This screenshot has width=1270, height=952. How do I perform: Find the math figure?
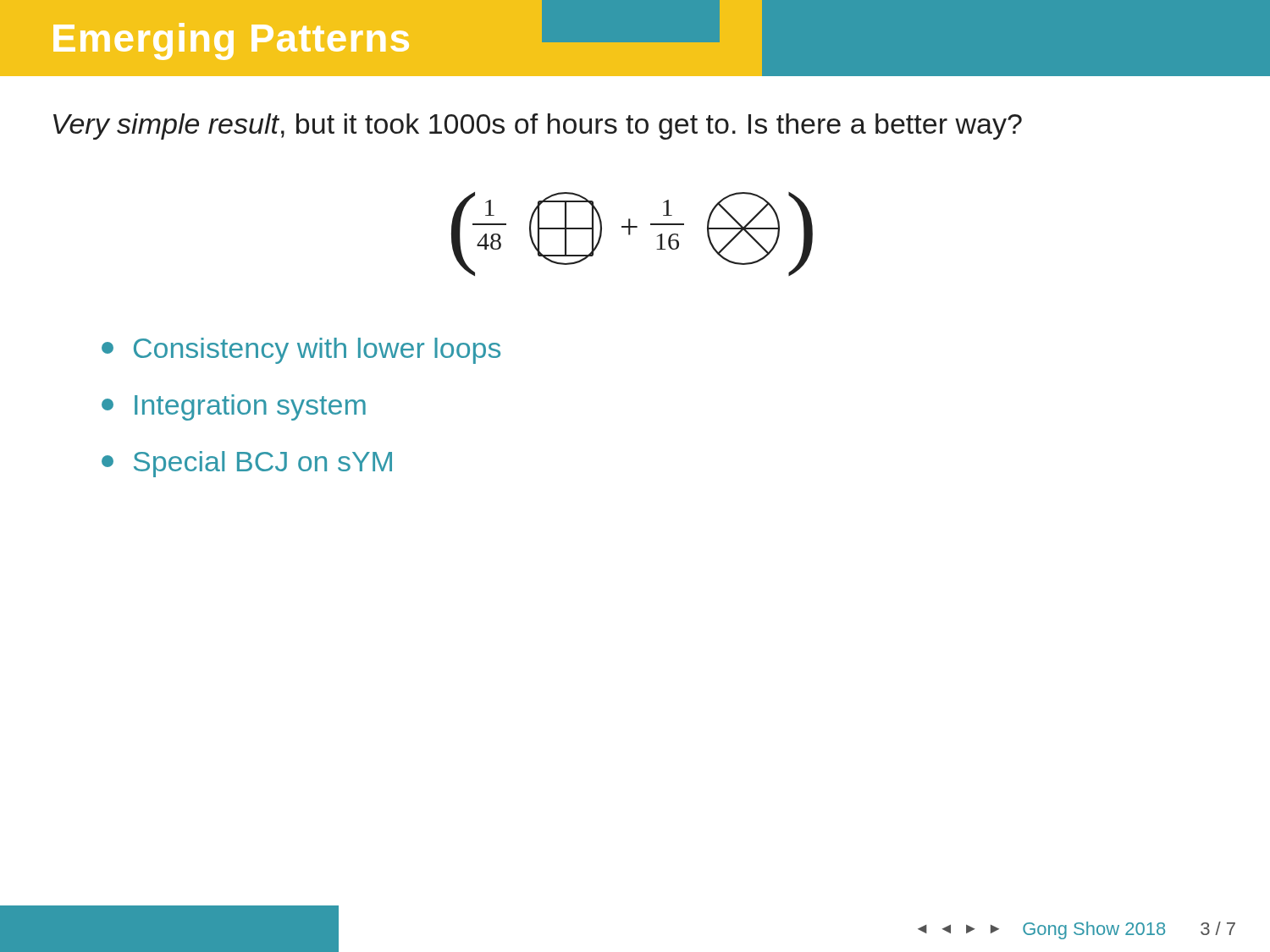coord(635,228)
